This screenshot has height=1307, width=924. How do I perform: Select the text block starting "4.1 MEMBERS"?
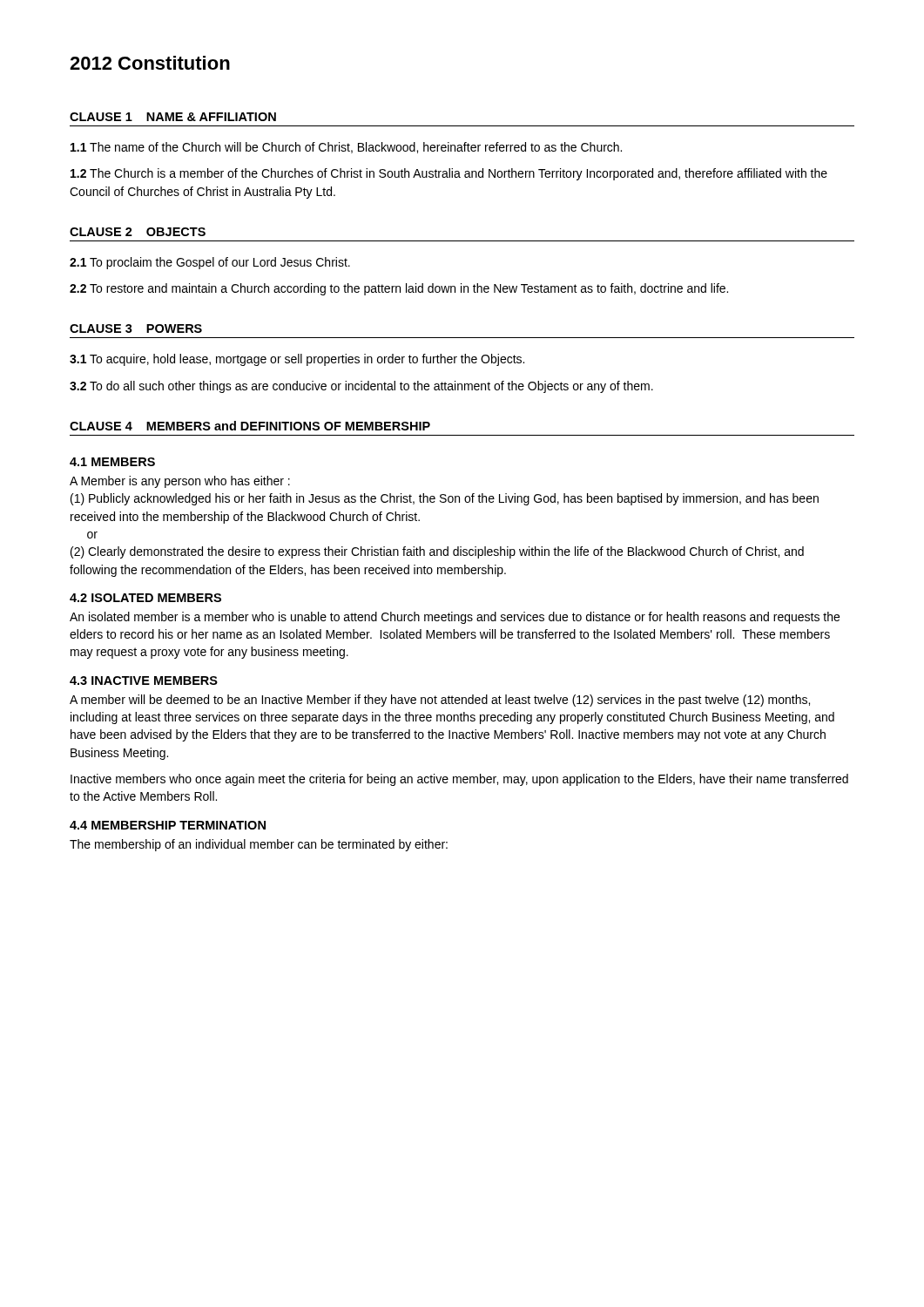click(x=112, y=462)
